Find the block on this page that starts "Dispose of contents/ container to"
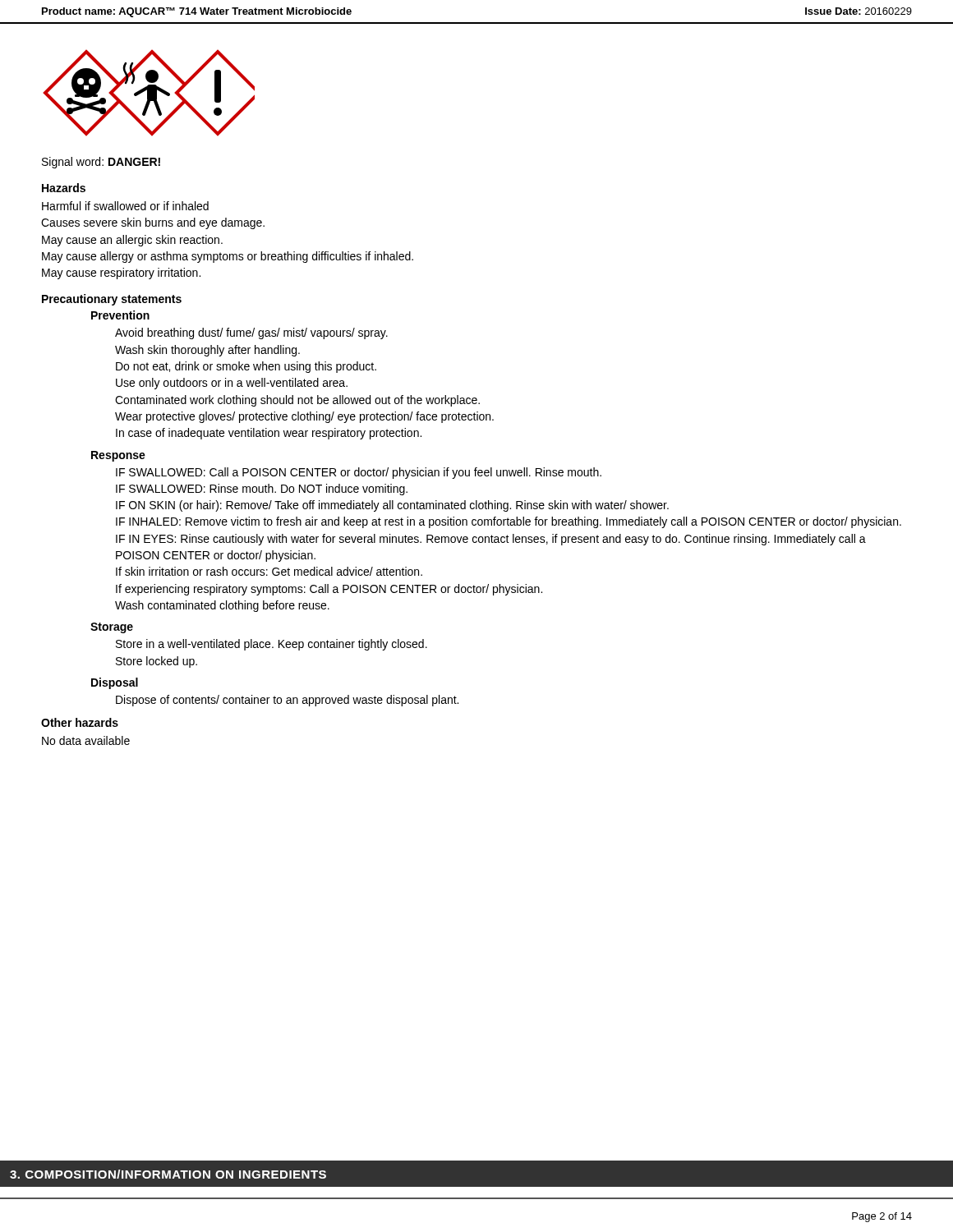 pyautogui.click(x=287, y=700)
